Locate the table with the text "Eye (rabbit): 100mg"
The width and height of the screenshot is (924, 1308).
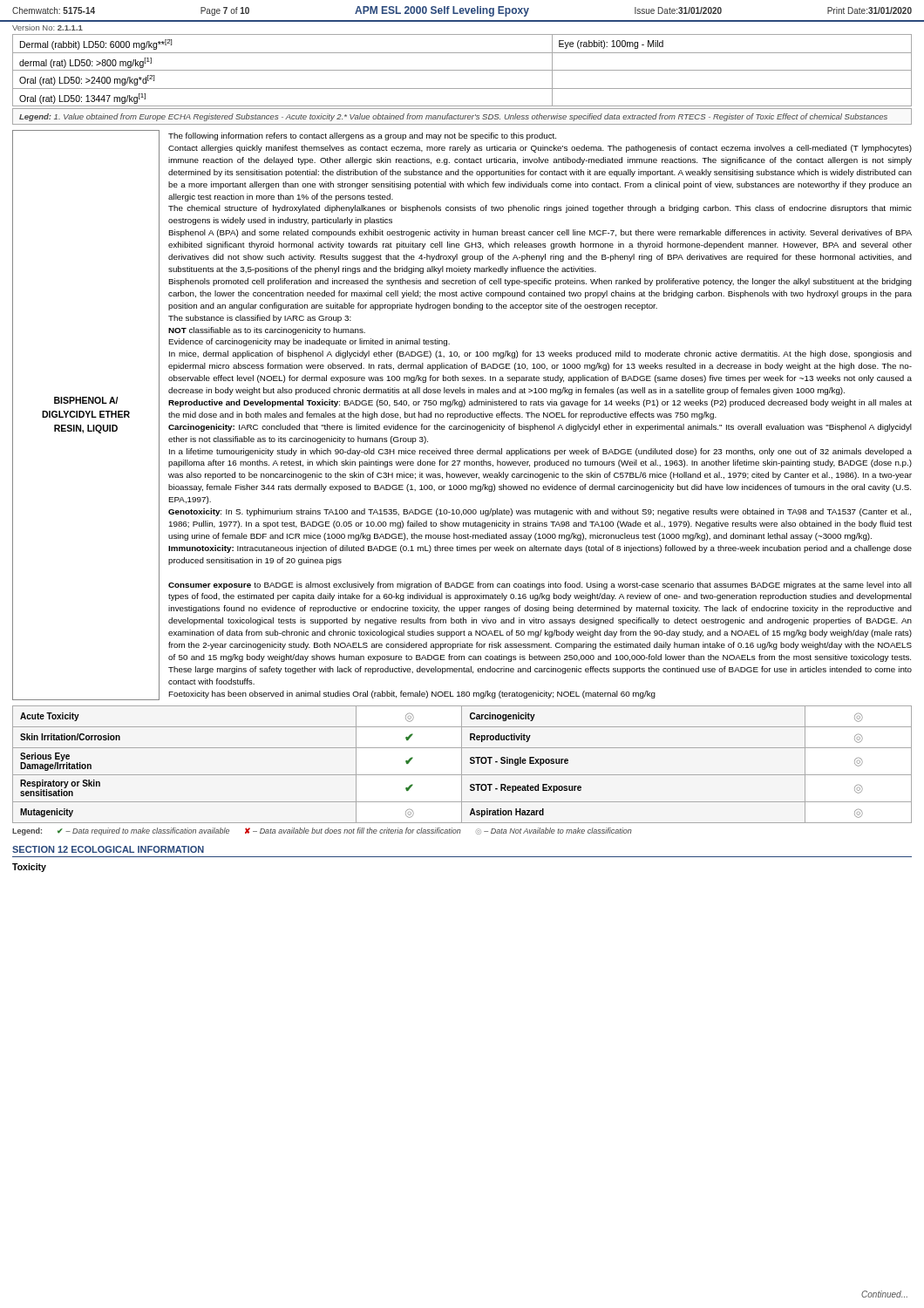462,70
